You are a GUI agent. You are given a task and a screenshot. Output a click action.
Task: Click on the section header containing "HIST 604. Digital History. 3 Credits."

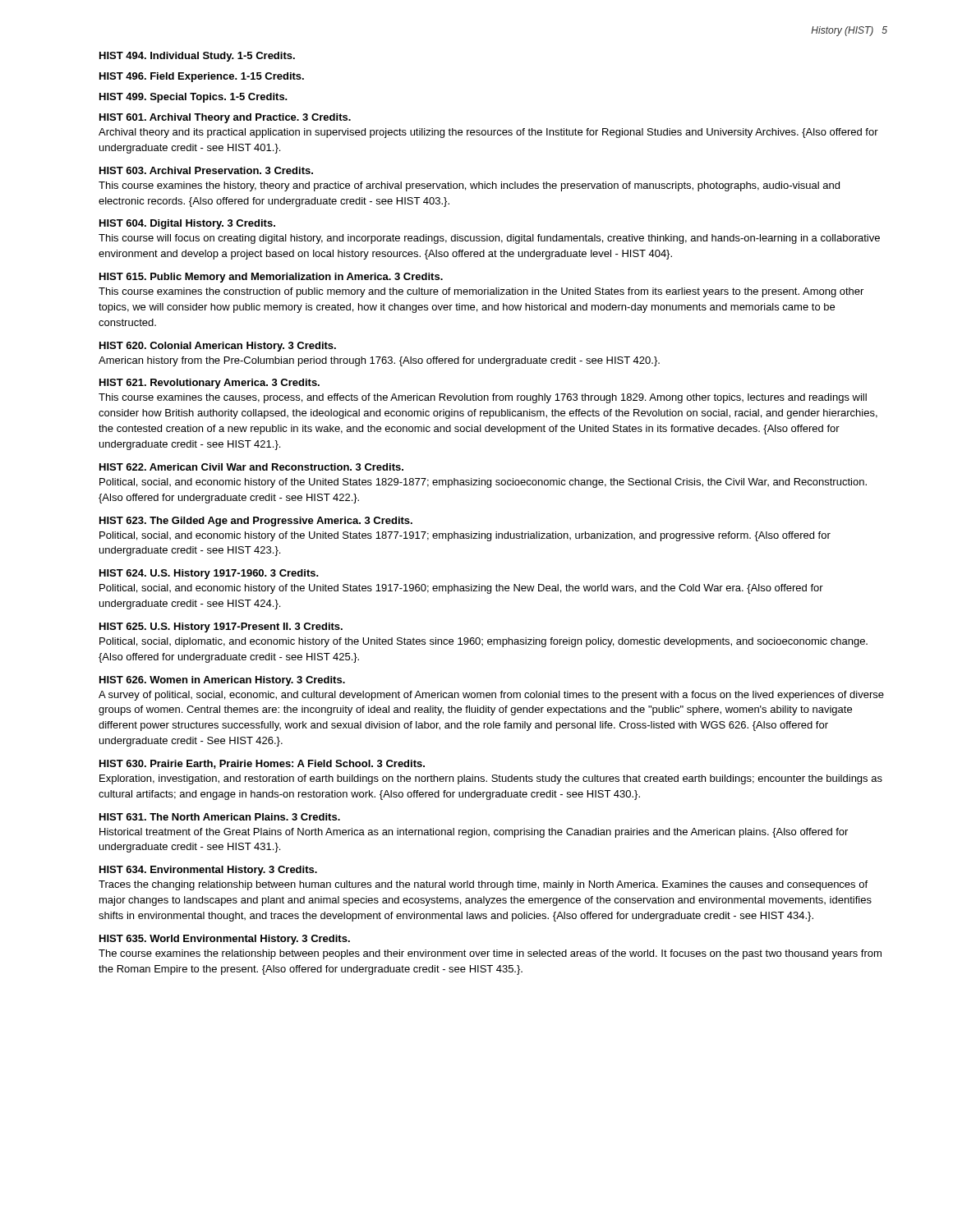(x=187, y=224)
